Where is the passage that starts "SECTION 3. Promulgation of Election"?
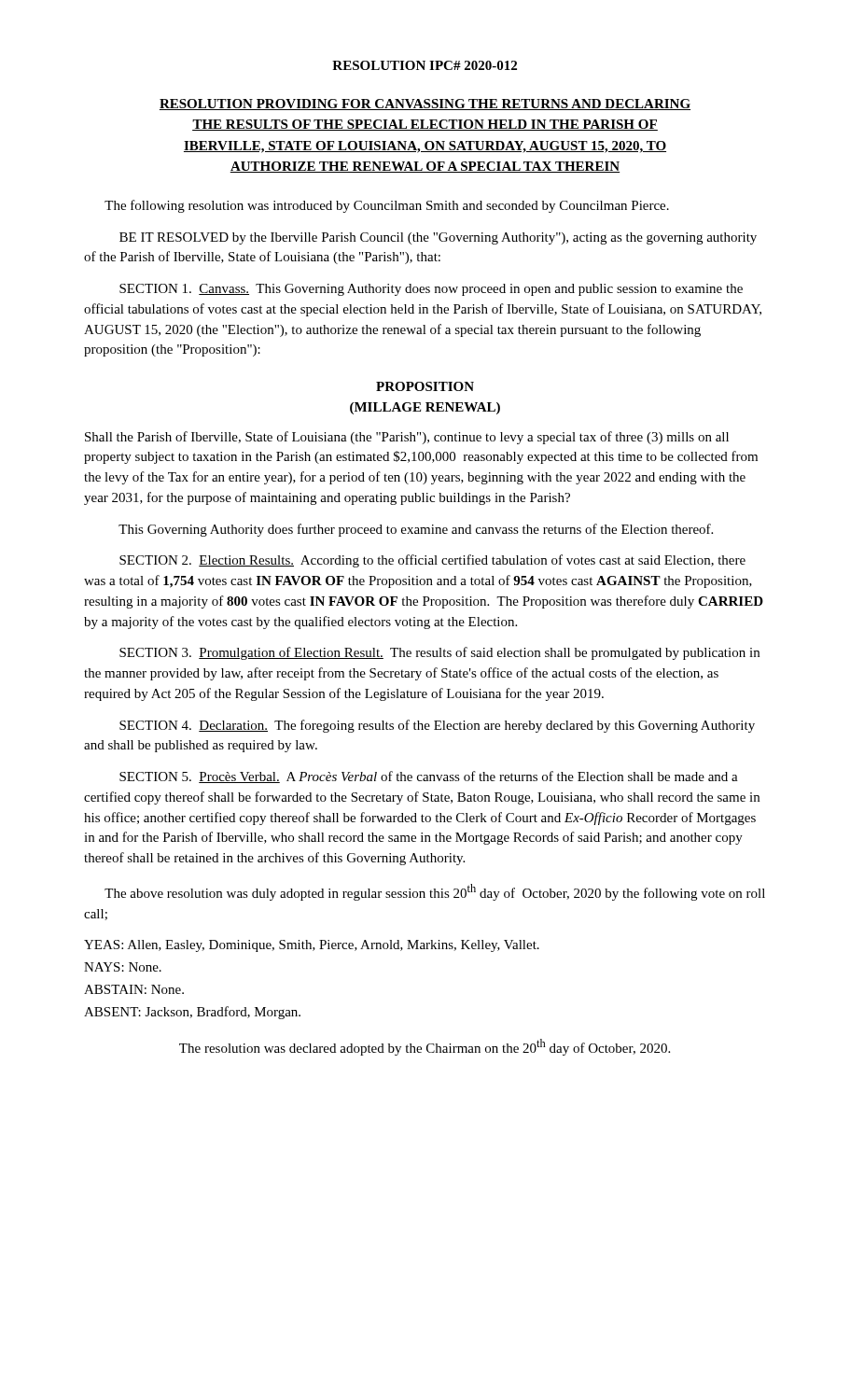This screenshot has height=1400, width=850. coord(422,673)
